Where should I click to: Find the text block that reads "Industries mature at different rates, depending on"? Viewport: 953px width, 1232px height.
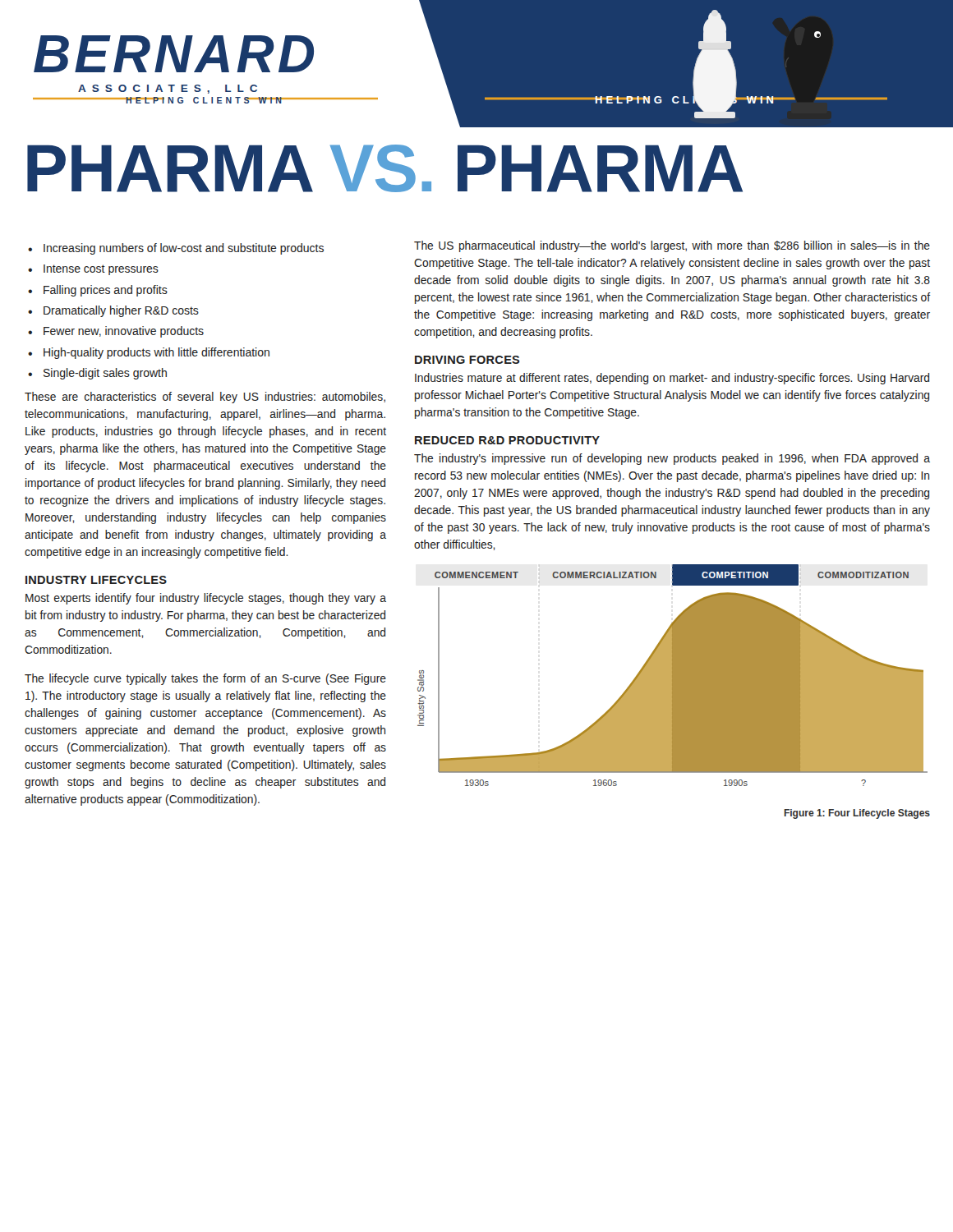click(x=672, y=395)
